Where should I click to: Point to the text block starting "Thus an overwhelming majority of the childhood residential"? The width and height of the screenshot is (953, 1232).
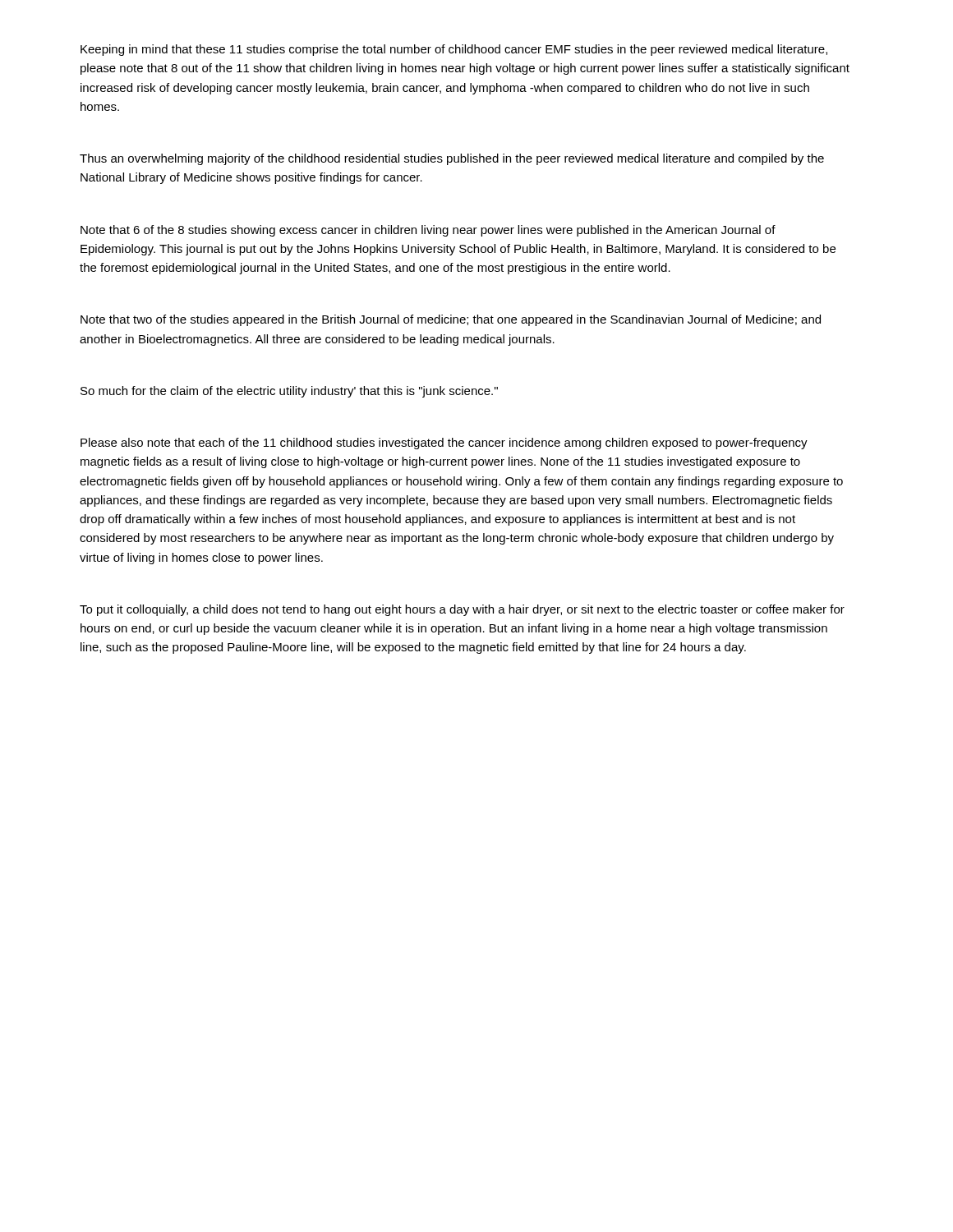pos(452,168)
